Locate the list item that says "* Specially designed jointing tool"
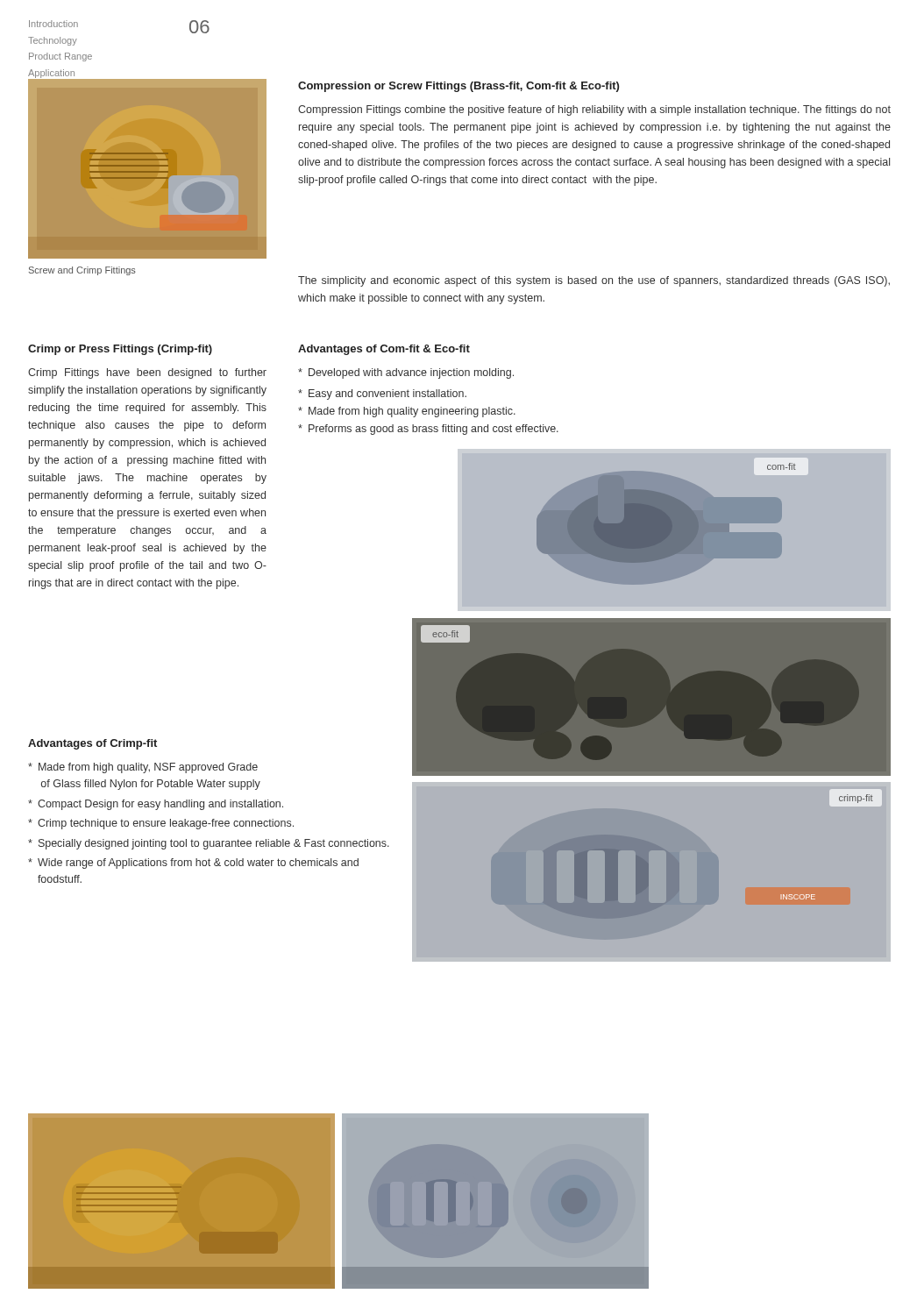Image resolution: width=924 pixels, height=1315 pixels. coord(209,844)
